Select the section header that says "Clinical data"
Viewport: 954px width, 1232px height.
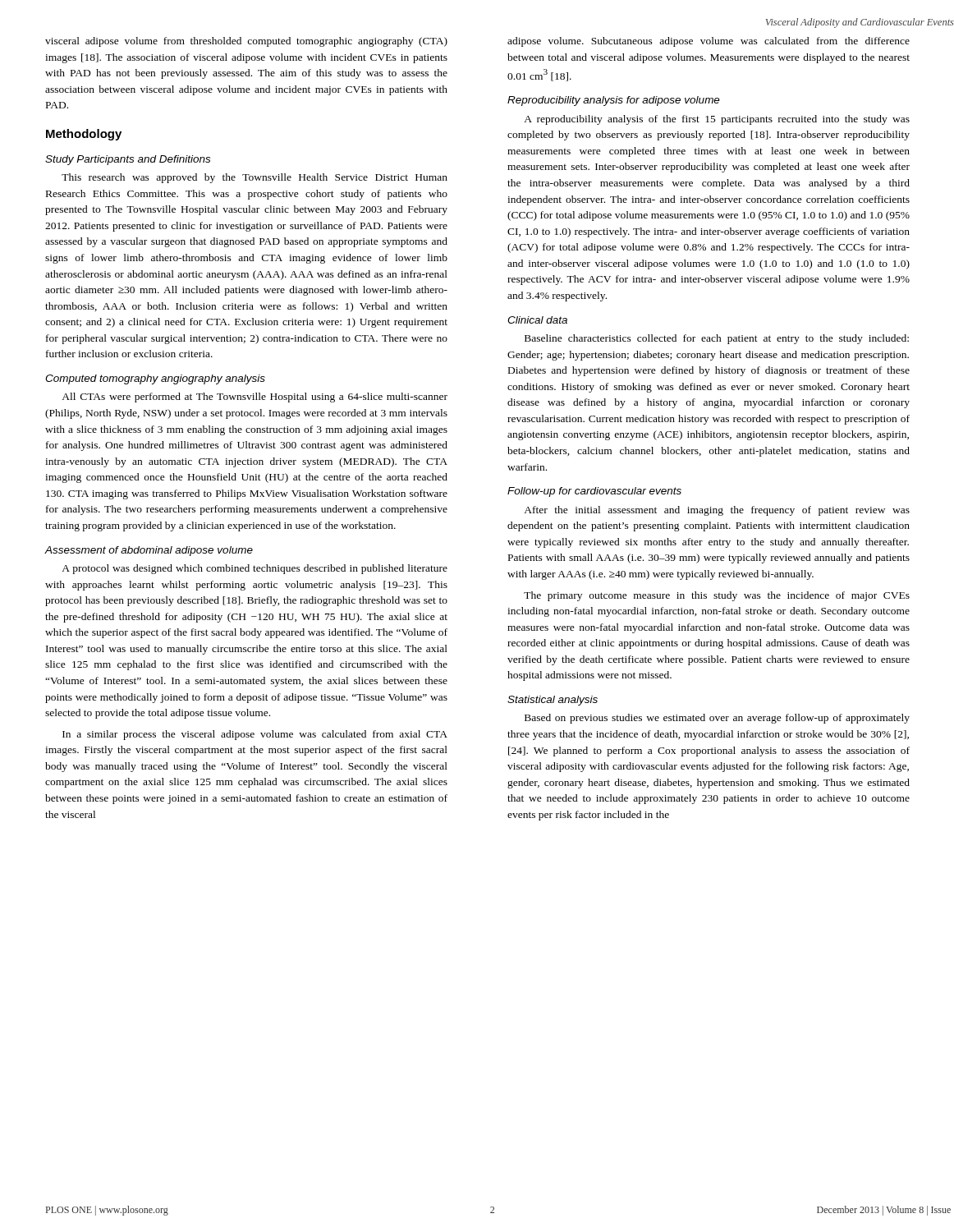pos(537,320)
